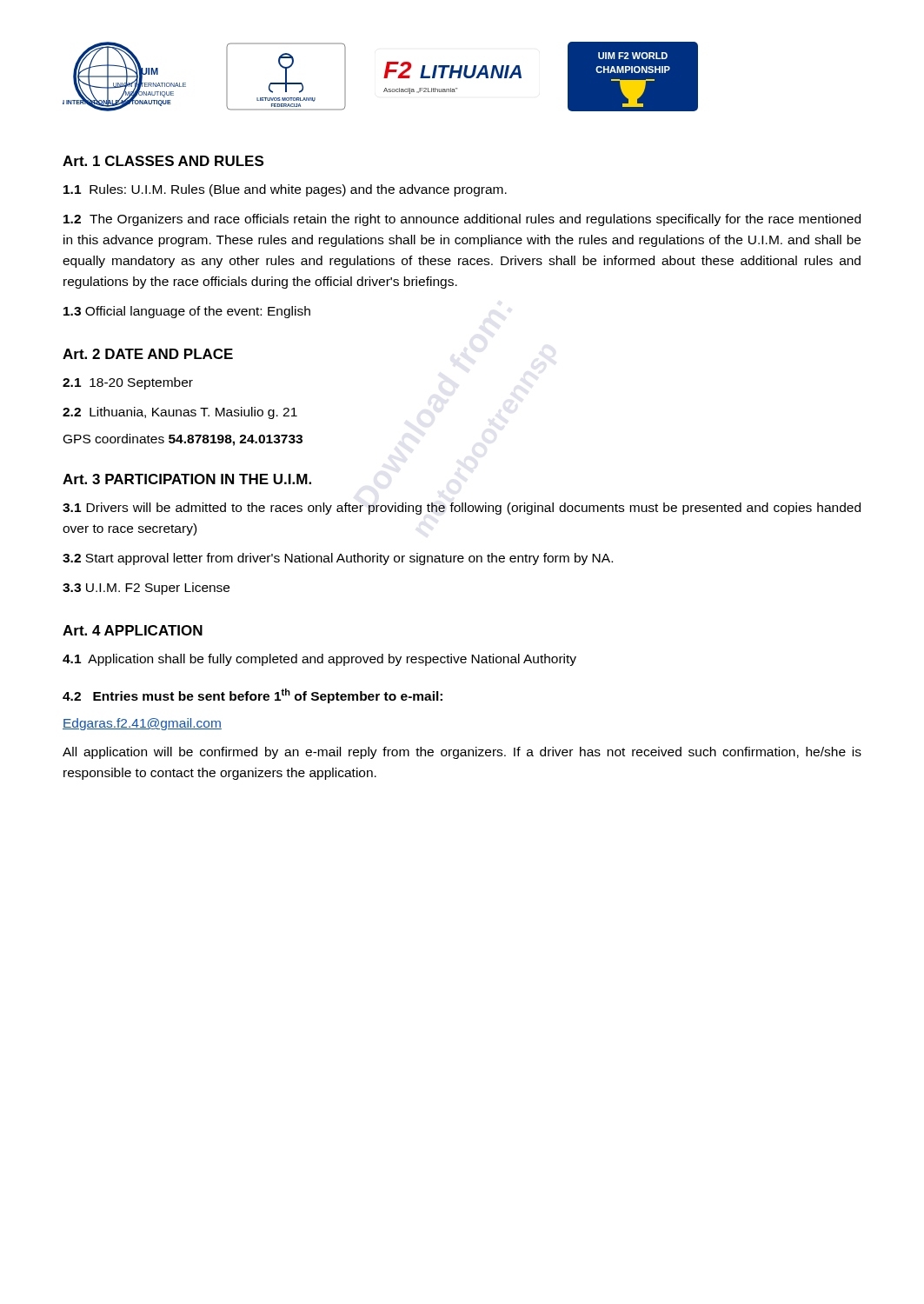Locate the element starting "2 Start approval letter from driver's National"
The width and height of the screenshot is (924, 1304).
pos(338,558)
